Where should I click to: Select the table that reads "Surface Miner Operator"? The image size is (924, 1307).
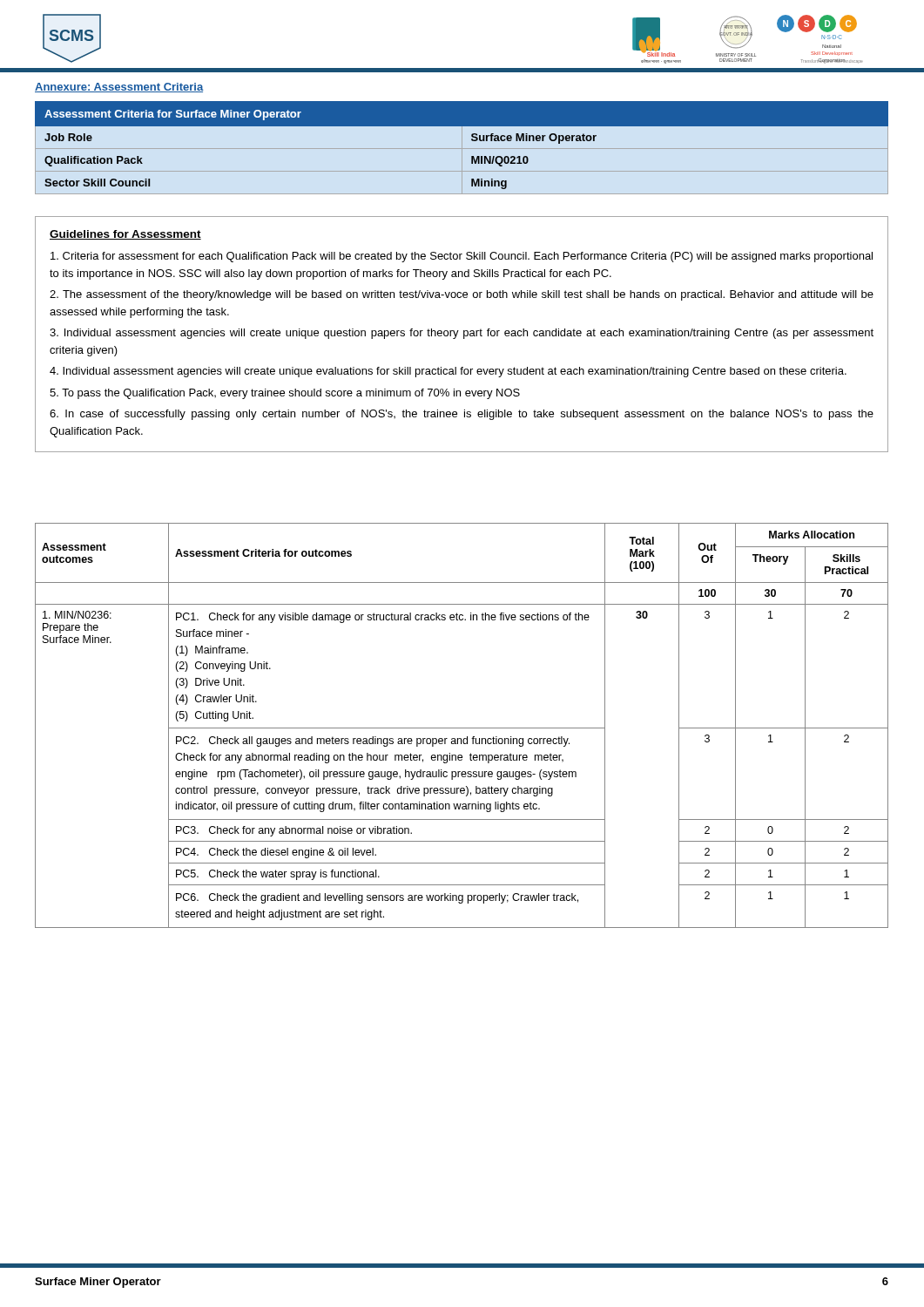click(462, 148)
